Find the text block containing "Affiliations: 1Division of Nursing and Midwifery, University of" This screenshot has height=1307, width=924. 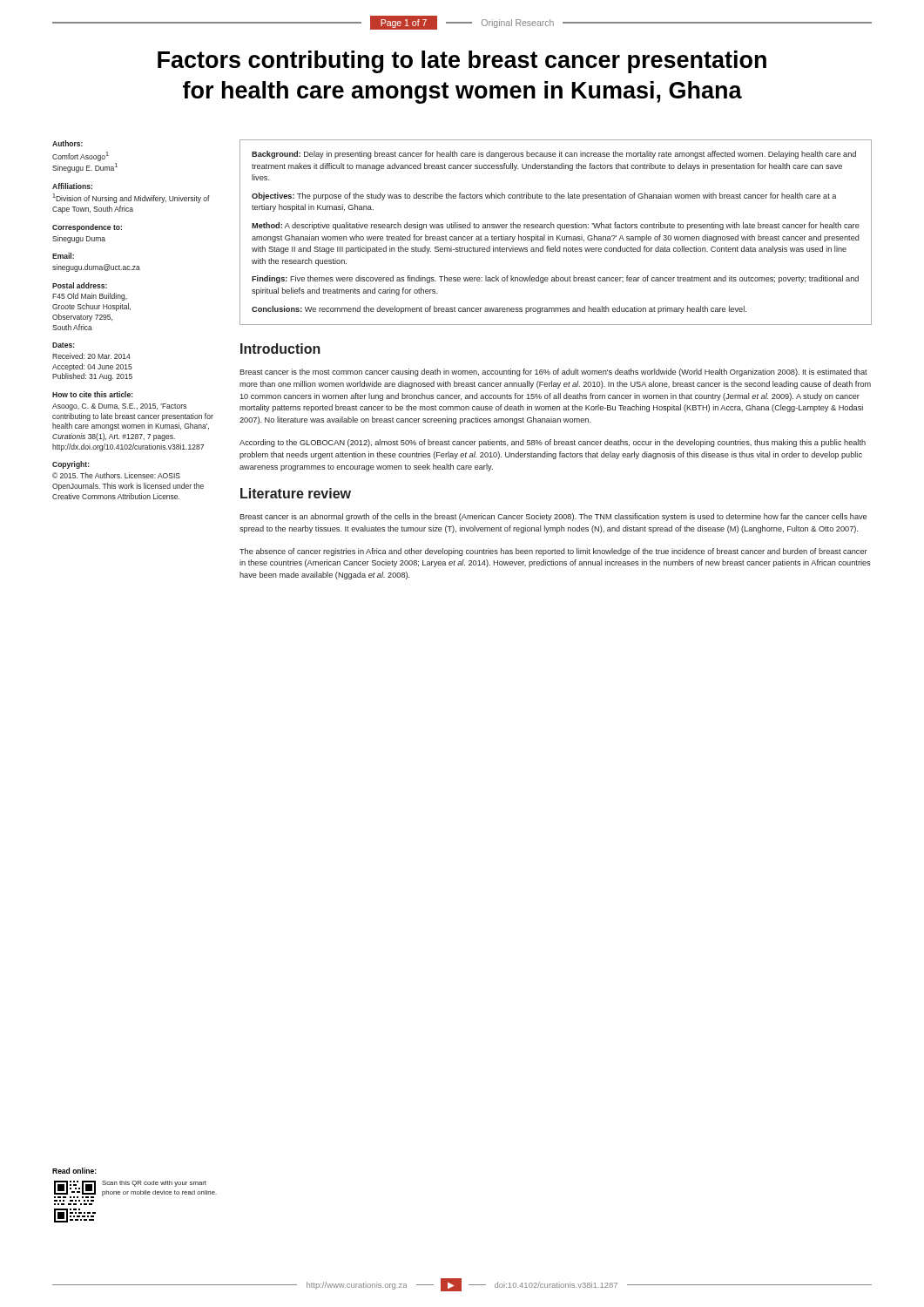coord(137,198)
